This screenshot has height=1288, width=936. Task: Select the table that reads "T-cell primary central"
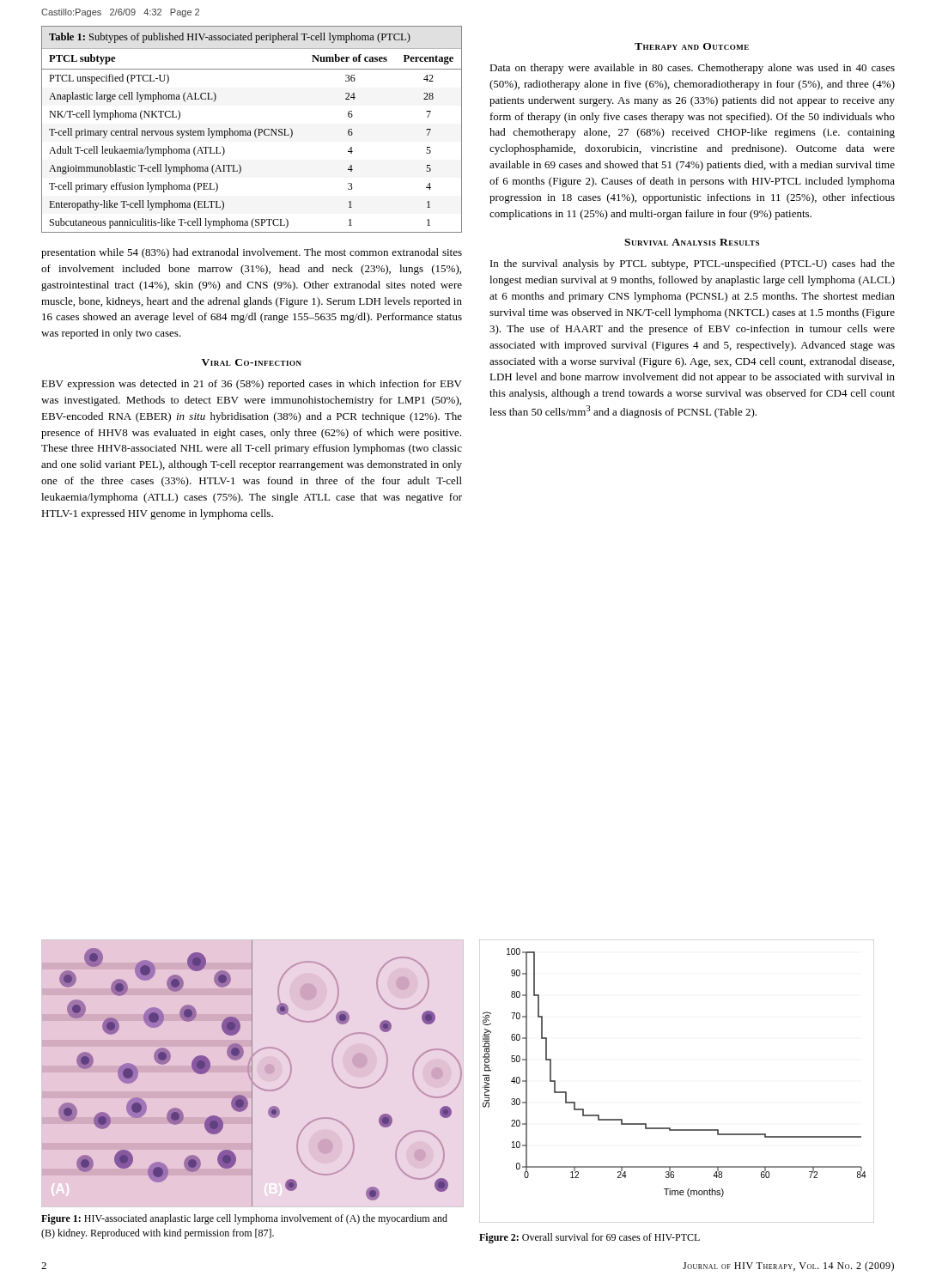tap(252, 129)
